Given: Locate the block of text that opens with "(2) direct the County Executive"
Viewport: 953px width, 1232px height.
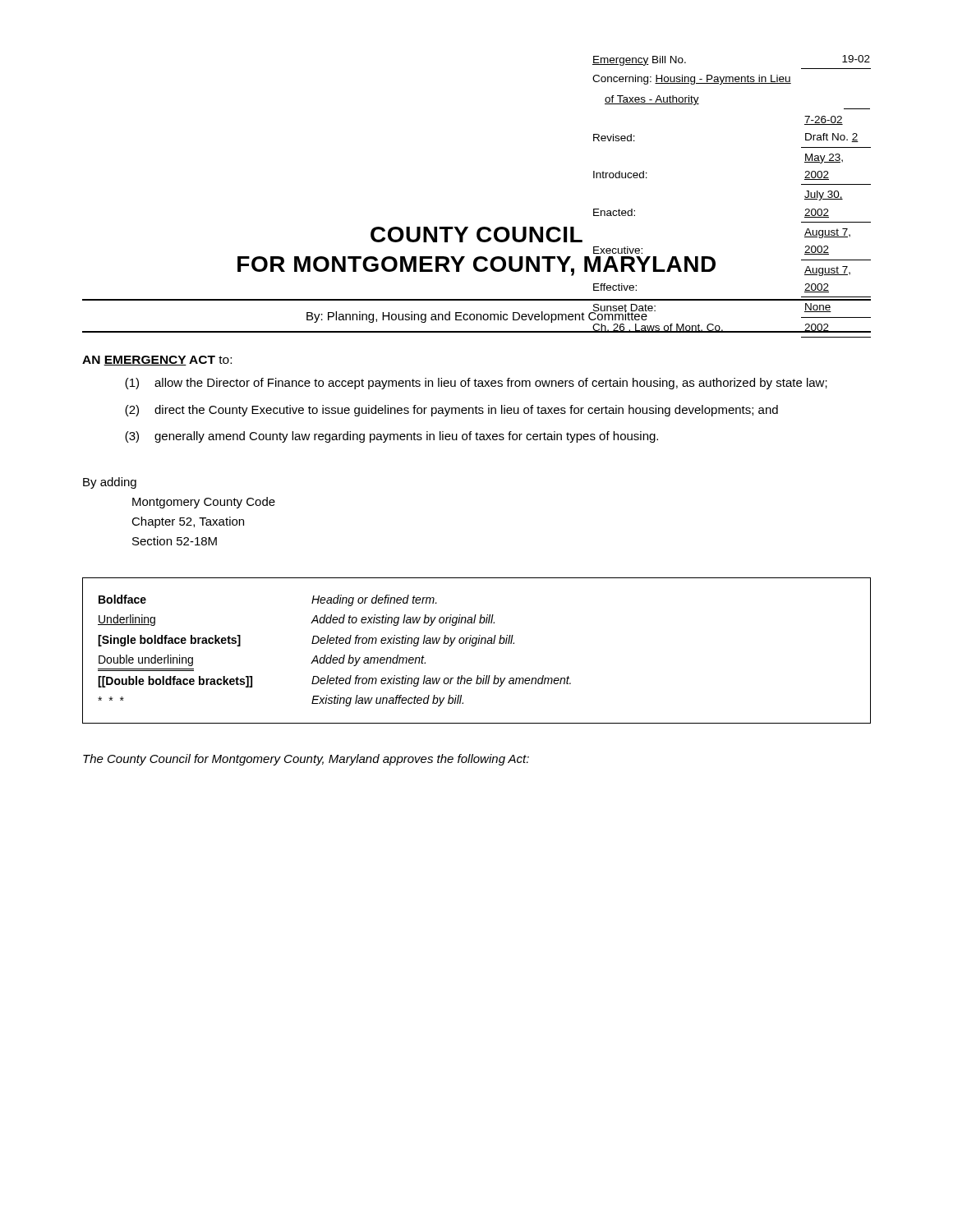Looking at the screenshot, I should click(476, 410).
